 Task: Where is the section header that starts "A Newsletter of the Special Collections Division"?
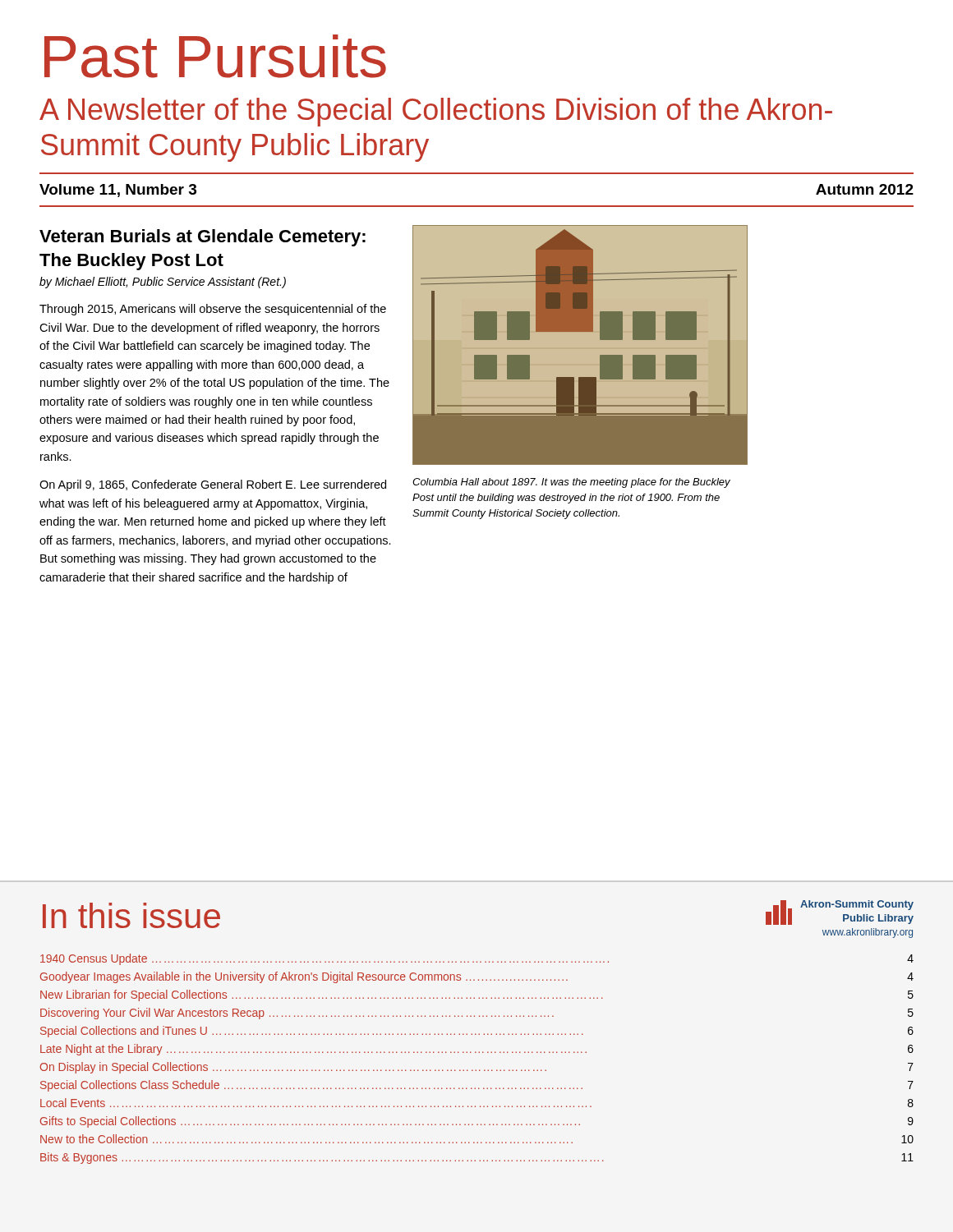click(x=476, y=127)
